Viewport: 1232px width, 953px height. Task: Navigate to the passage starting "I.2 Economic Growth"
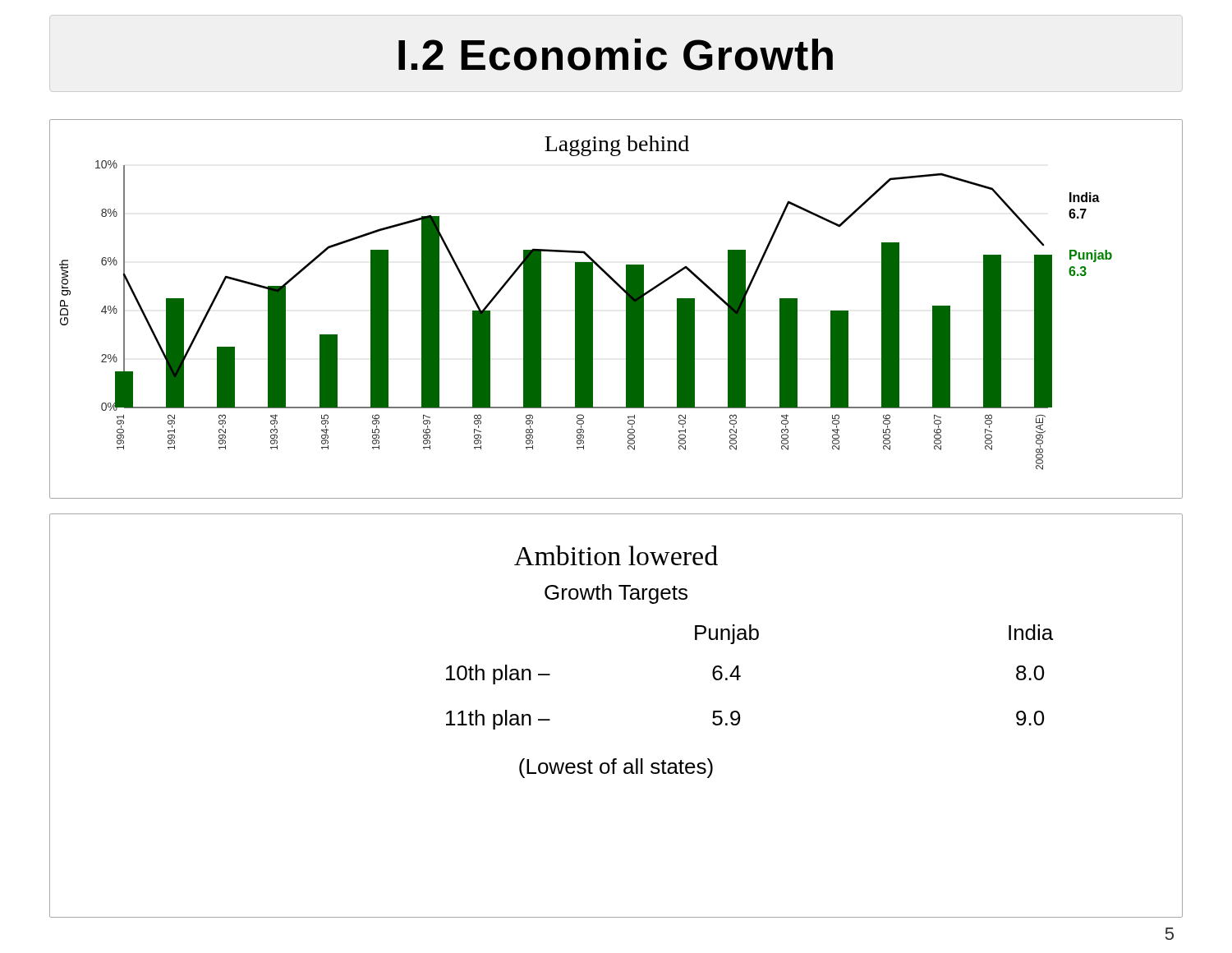[616, 55]
